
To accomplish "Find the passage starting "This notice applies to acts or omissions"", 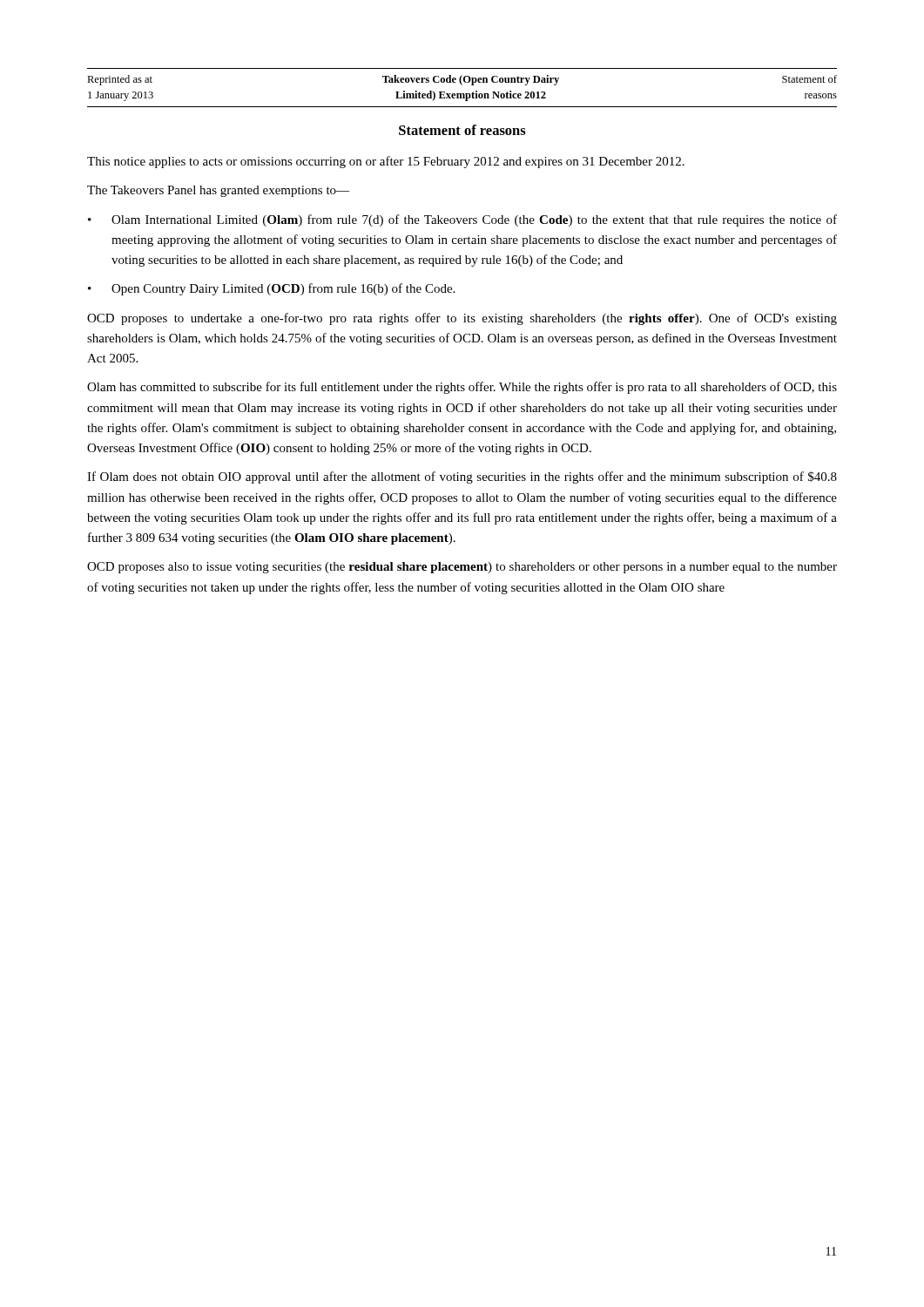I will pyautogui.click(x=386, y=161).
